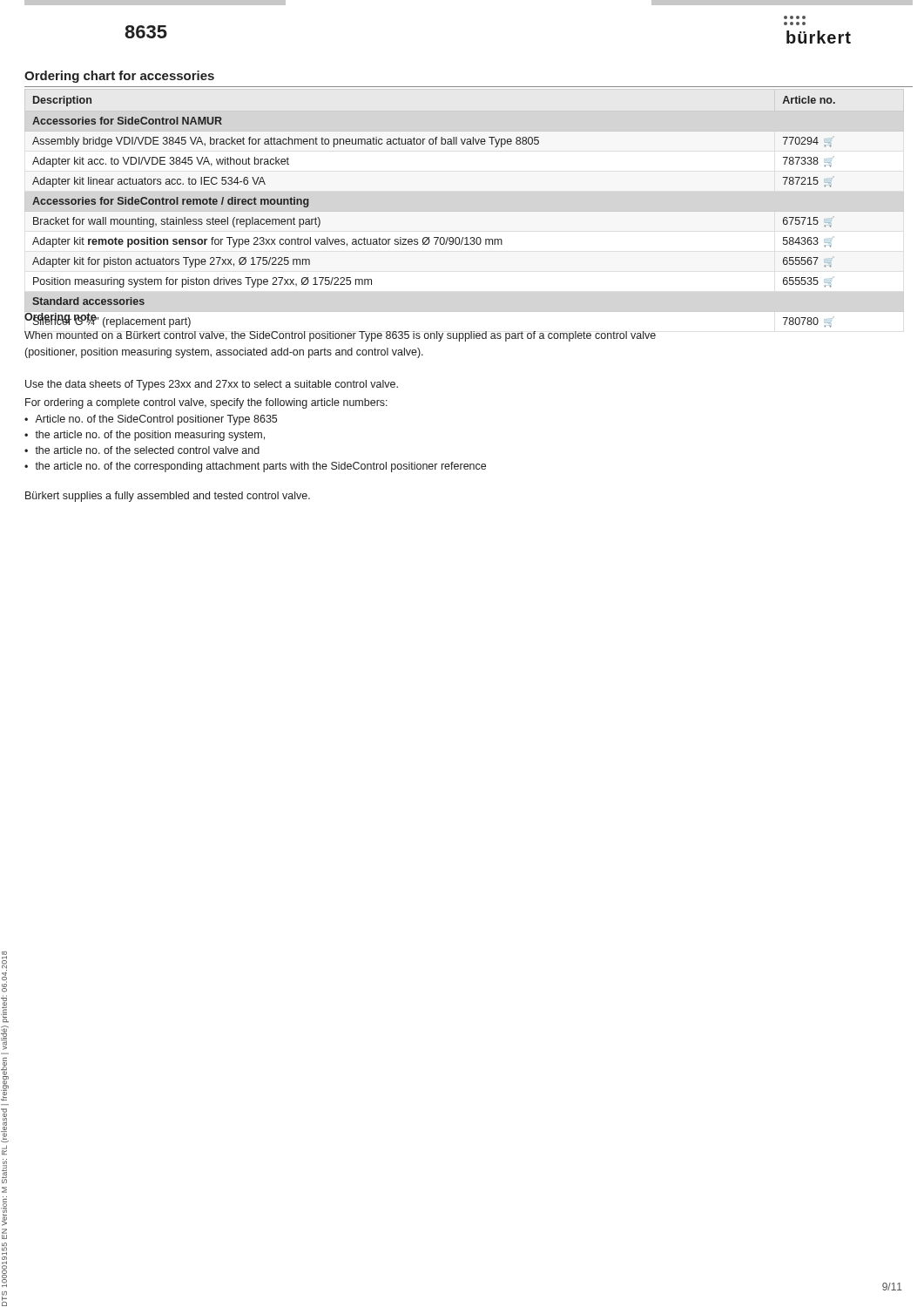
Task: Point to the block beginning "Bürkert supplies a fully assembled"
Action: [168, 496]
